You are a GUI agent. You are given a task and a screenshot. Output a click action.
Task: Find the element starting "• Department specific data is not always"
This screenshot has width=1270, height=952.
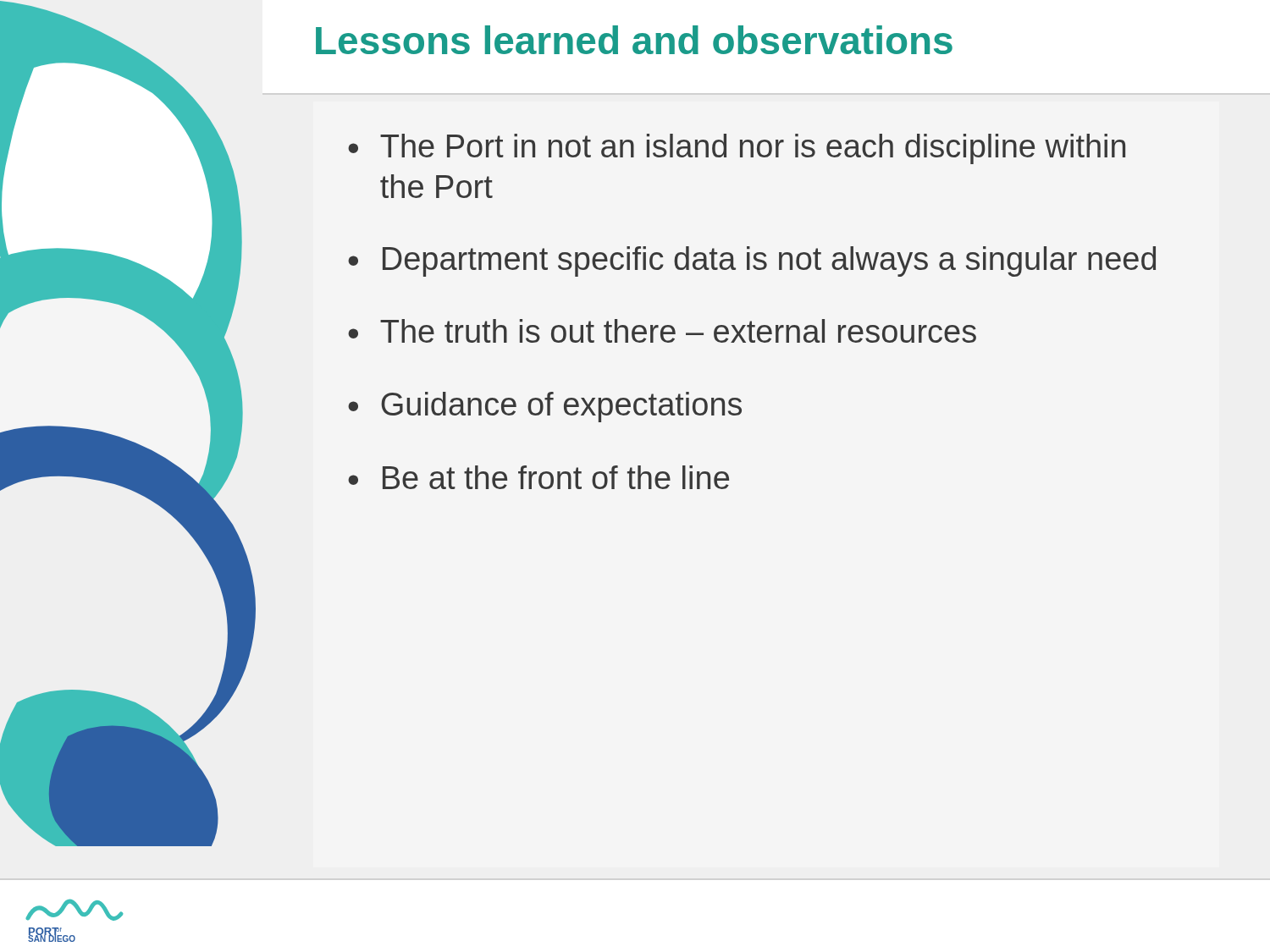coord(752,260)
